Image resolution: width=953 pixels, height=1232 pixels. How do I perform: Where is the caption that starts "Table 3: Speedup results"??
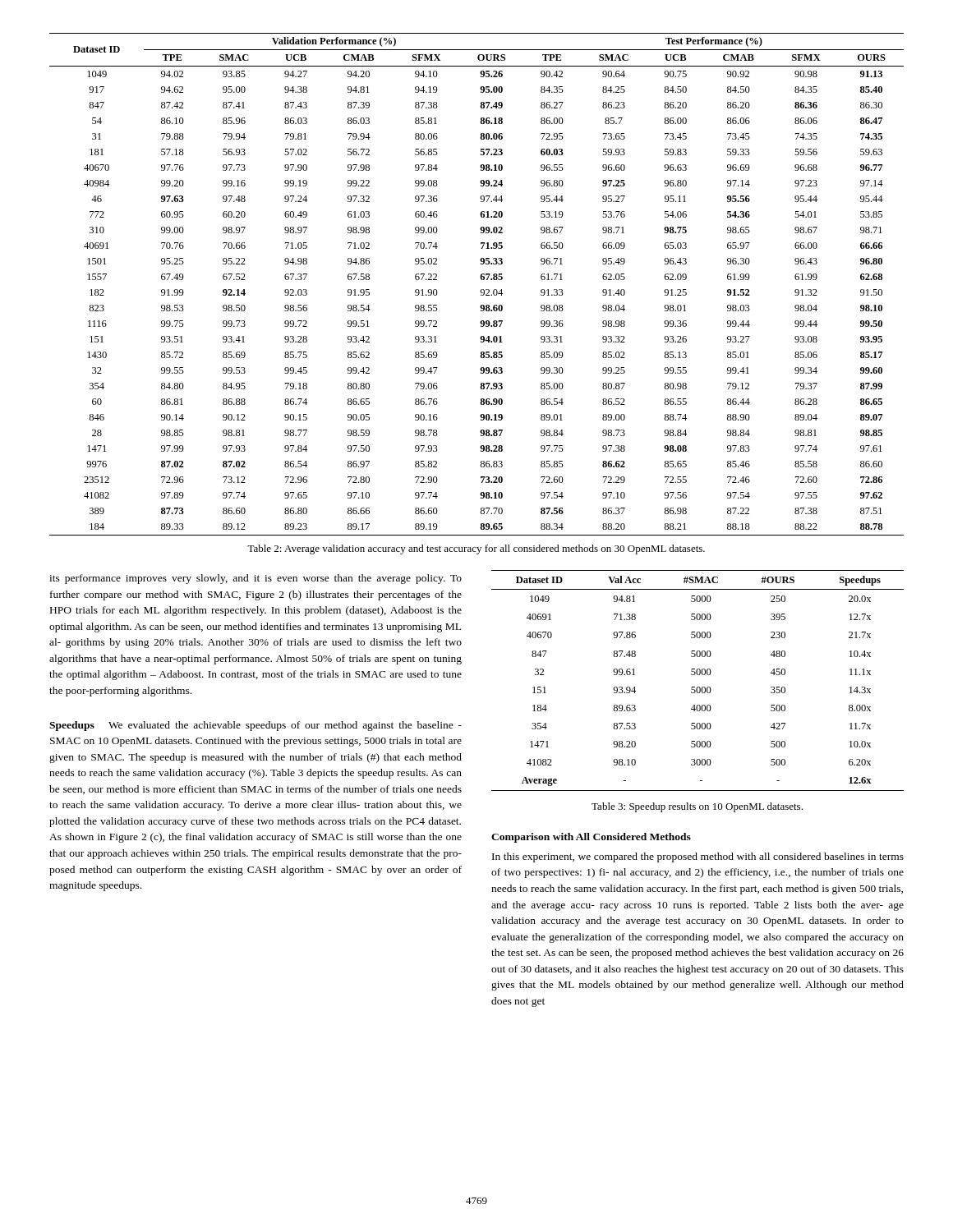pyautogui.click(x=698, y=806)
